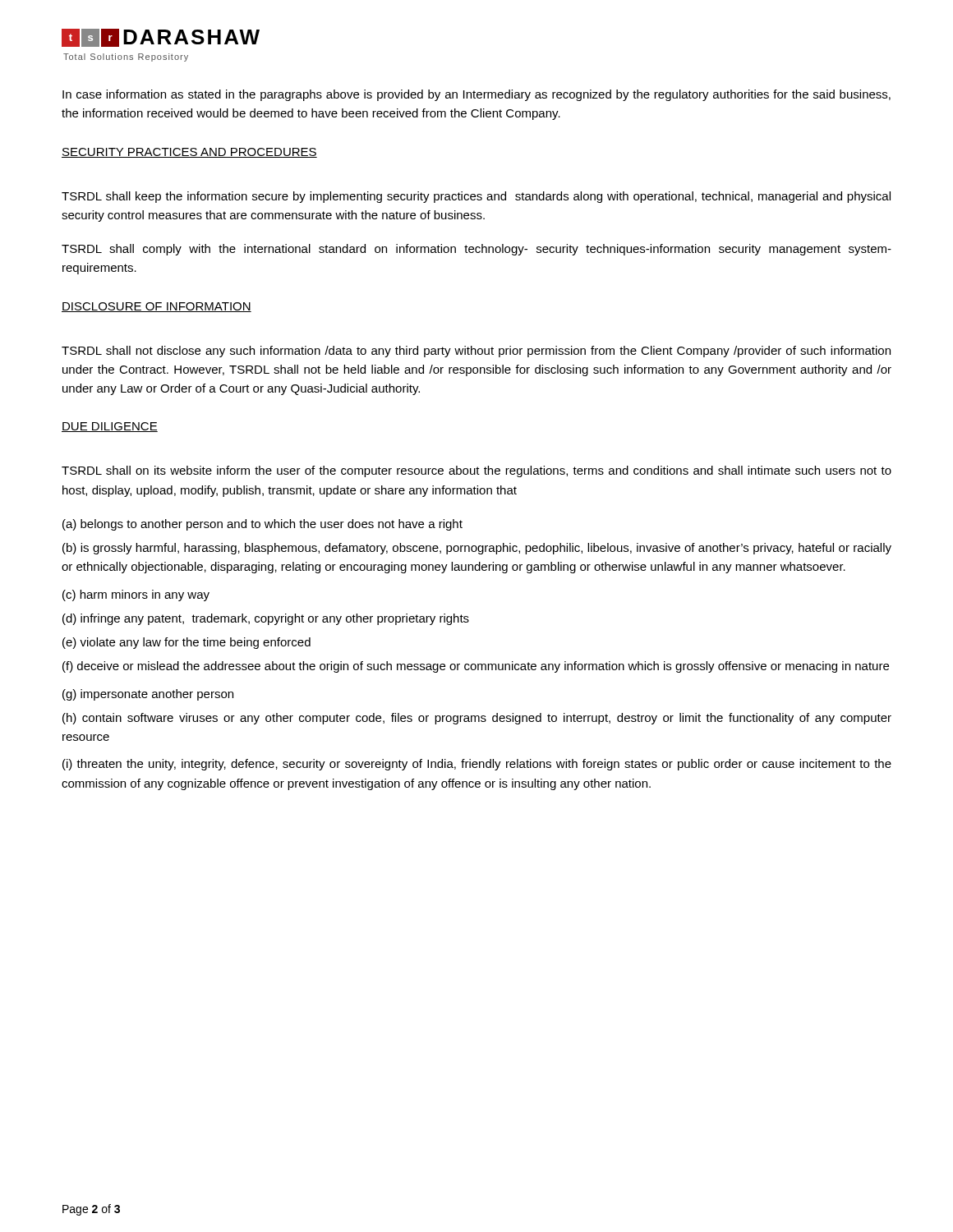Select the region starting "(d) infringe any"
The height and width of the screenshot is (1232, 953).
click(x=265, y=618)
